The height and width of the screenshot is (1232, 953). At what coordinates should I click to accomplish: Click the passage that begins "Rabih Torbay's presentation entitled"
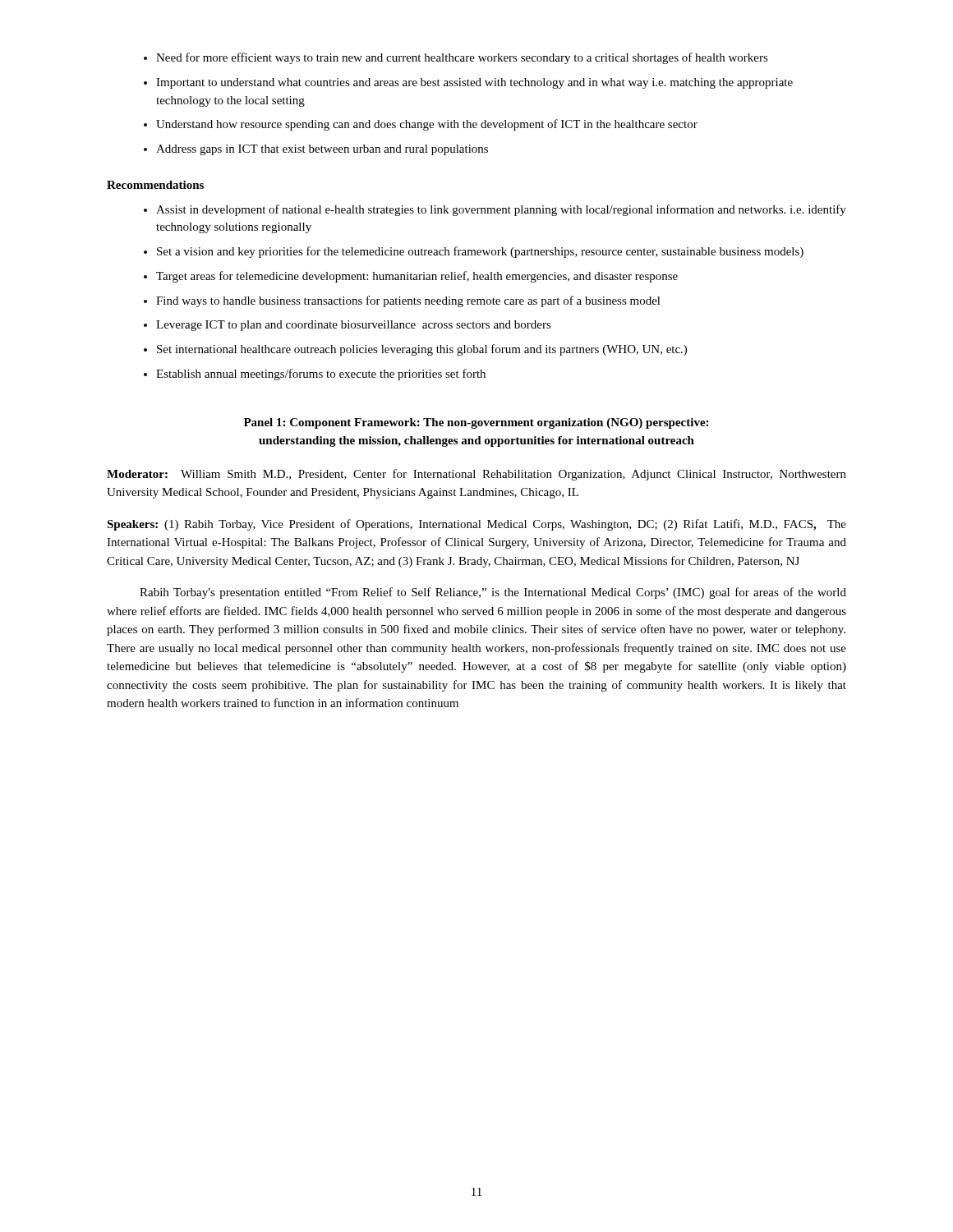[476, 648]
